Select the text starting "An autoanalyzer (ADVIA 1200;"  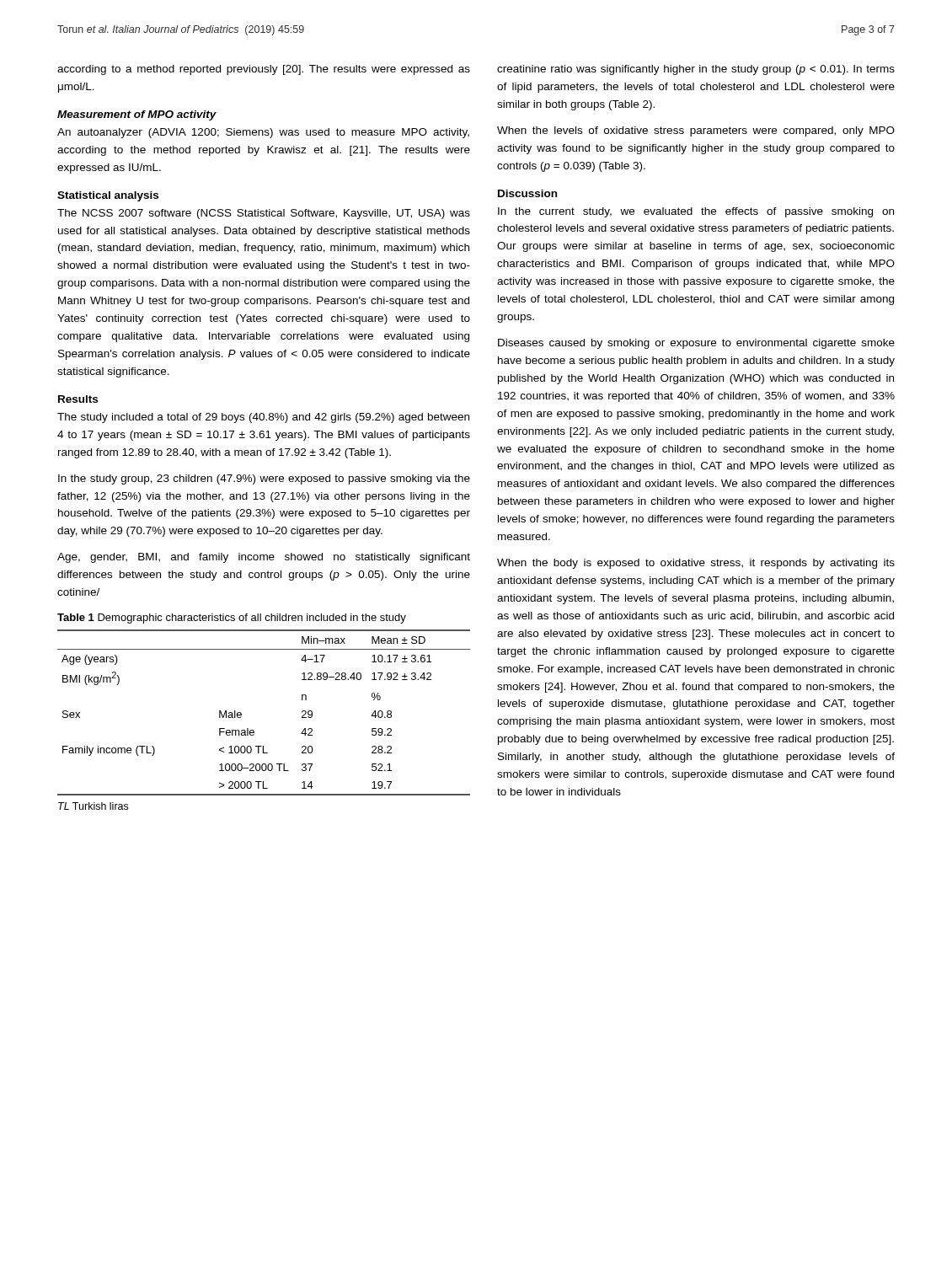click(x=264, y=150)
